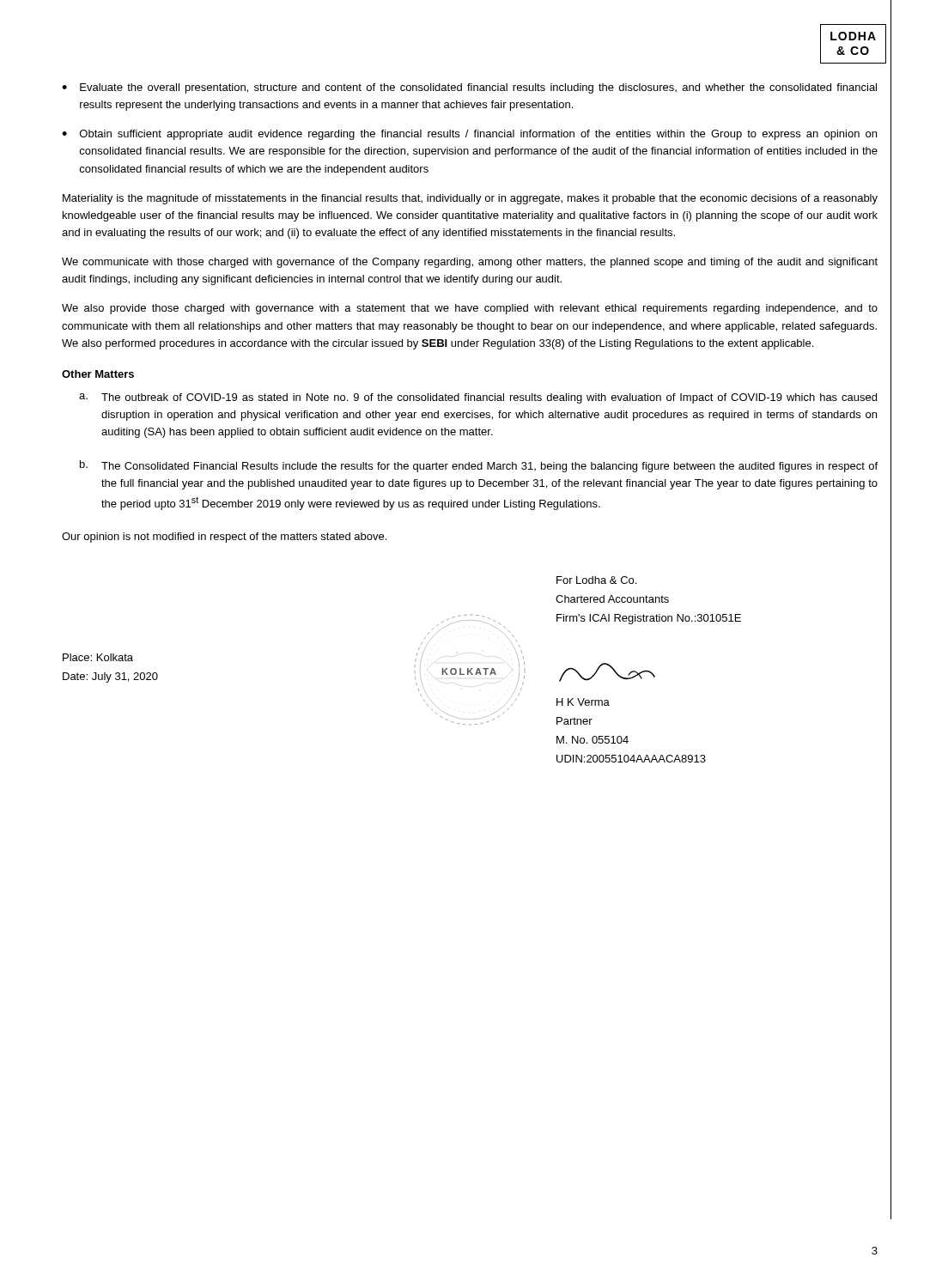Navigate to the element starting "a. The outbreak of COVID-19 as stated in"
Screen dimensions: 1288x936
(x=478, y=415)
